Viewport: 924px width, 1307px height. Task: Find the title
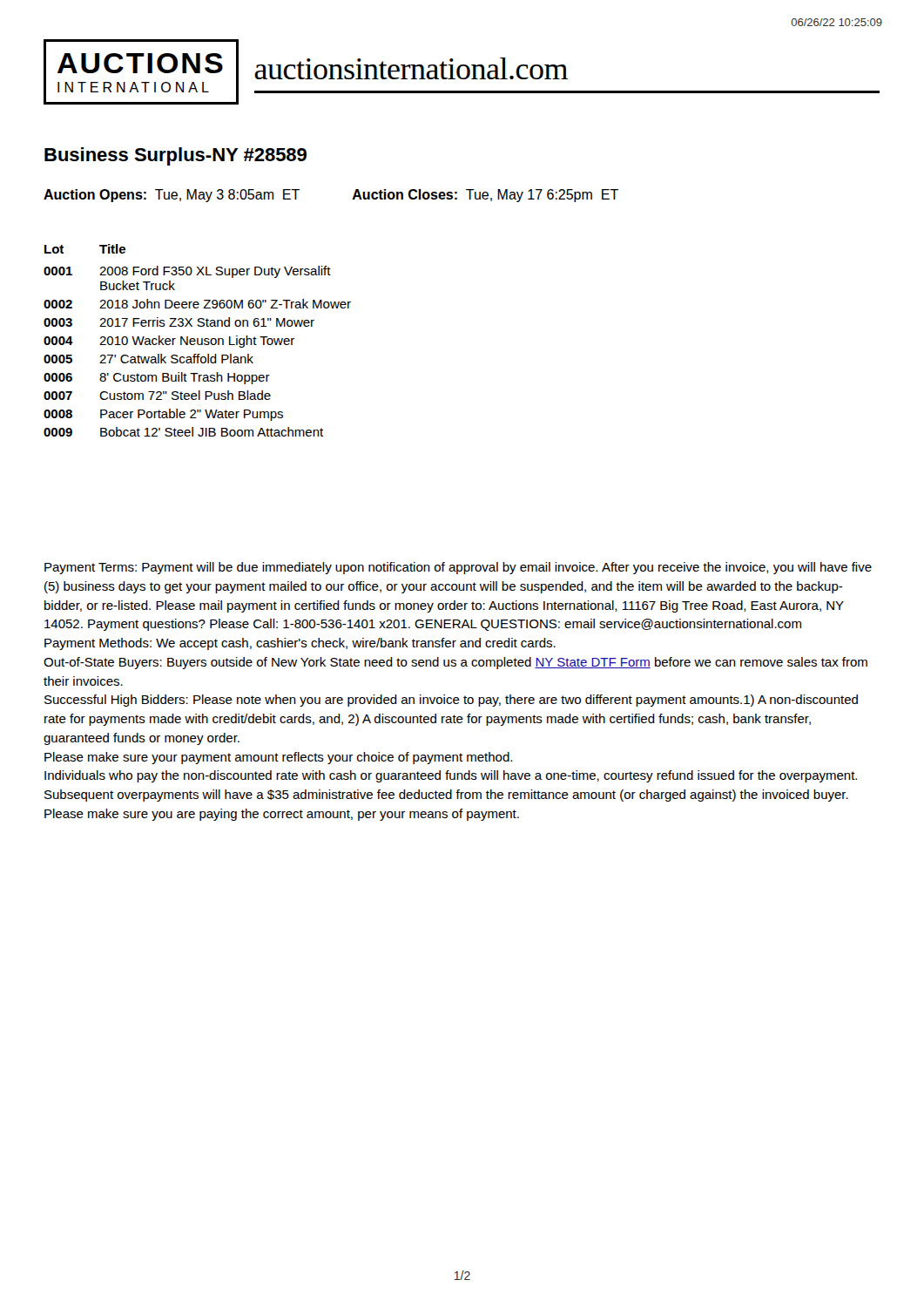(175, 155)
